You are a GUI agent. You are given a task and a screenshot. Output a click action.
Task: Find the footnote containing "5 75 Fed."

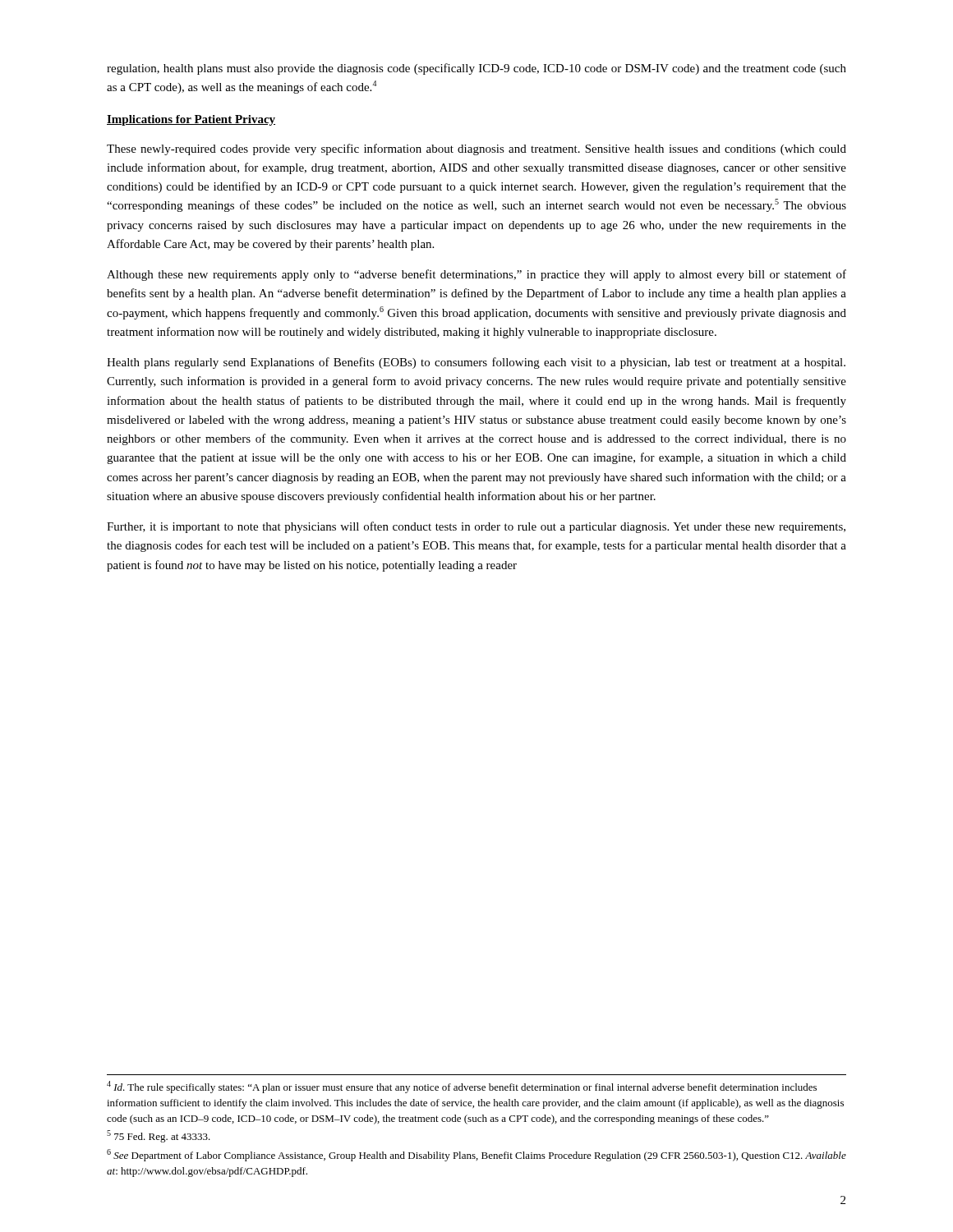coord(159,1136)
